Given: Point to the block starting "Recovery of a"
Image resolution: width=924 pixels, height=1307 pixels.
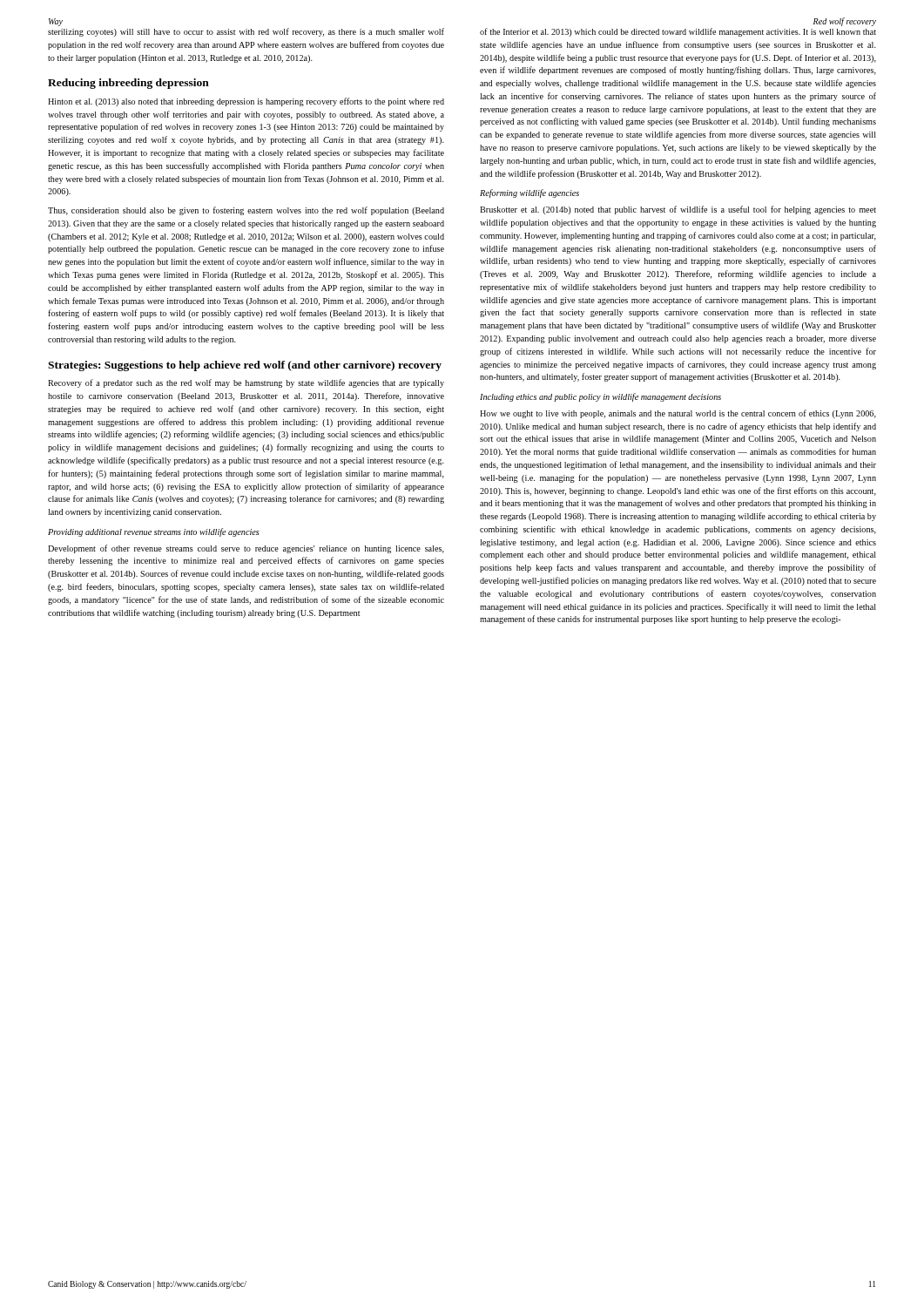Looking at the screenshot, I should 246,448.
